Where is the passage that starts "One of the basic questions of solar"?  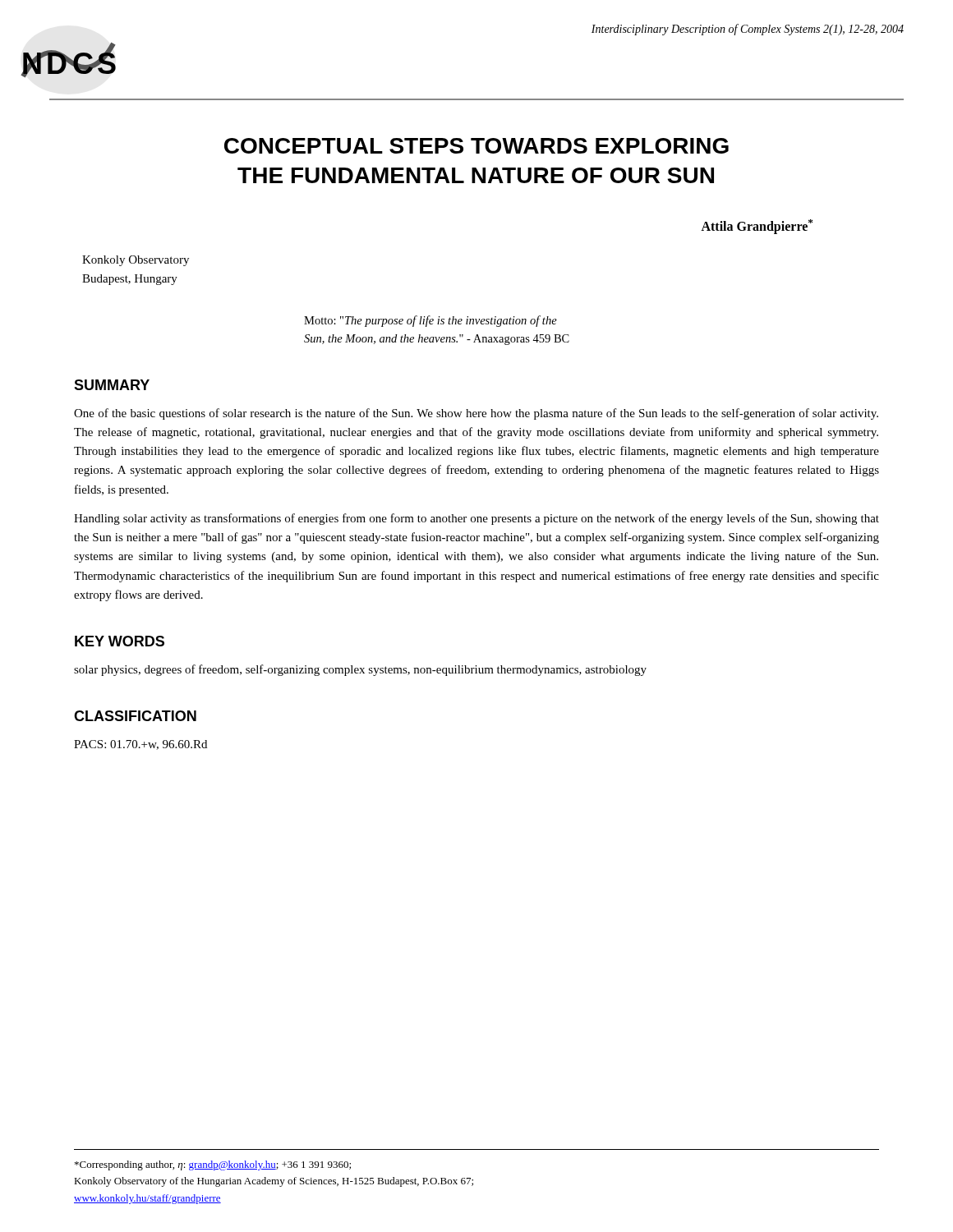[x=476, y=451]
